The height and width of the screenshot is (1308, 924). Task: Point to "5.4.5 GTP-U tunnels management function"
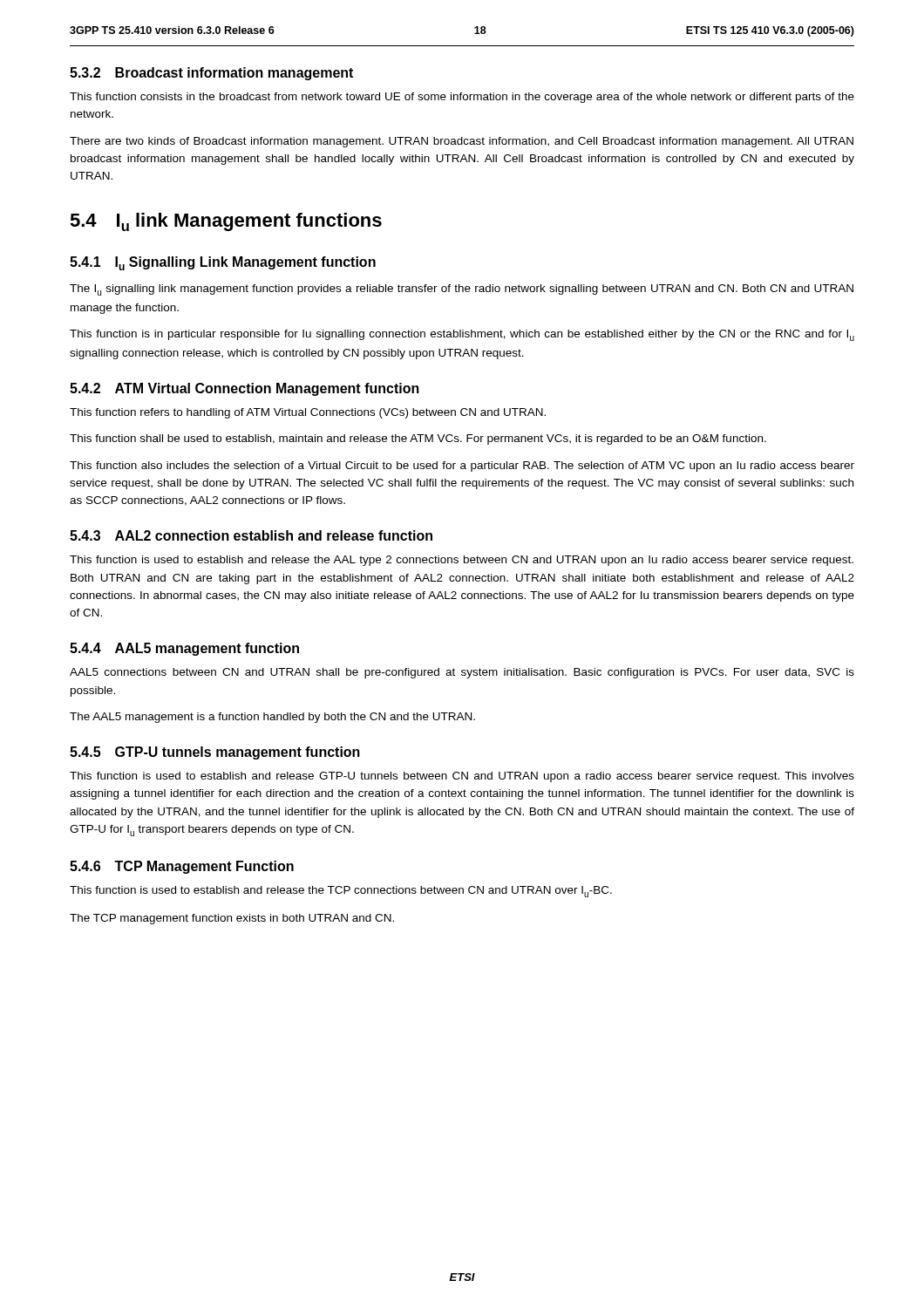[215, 753]
